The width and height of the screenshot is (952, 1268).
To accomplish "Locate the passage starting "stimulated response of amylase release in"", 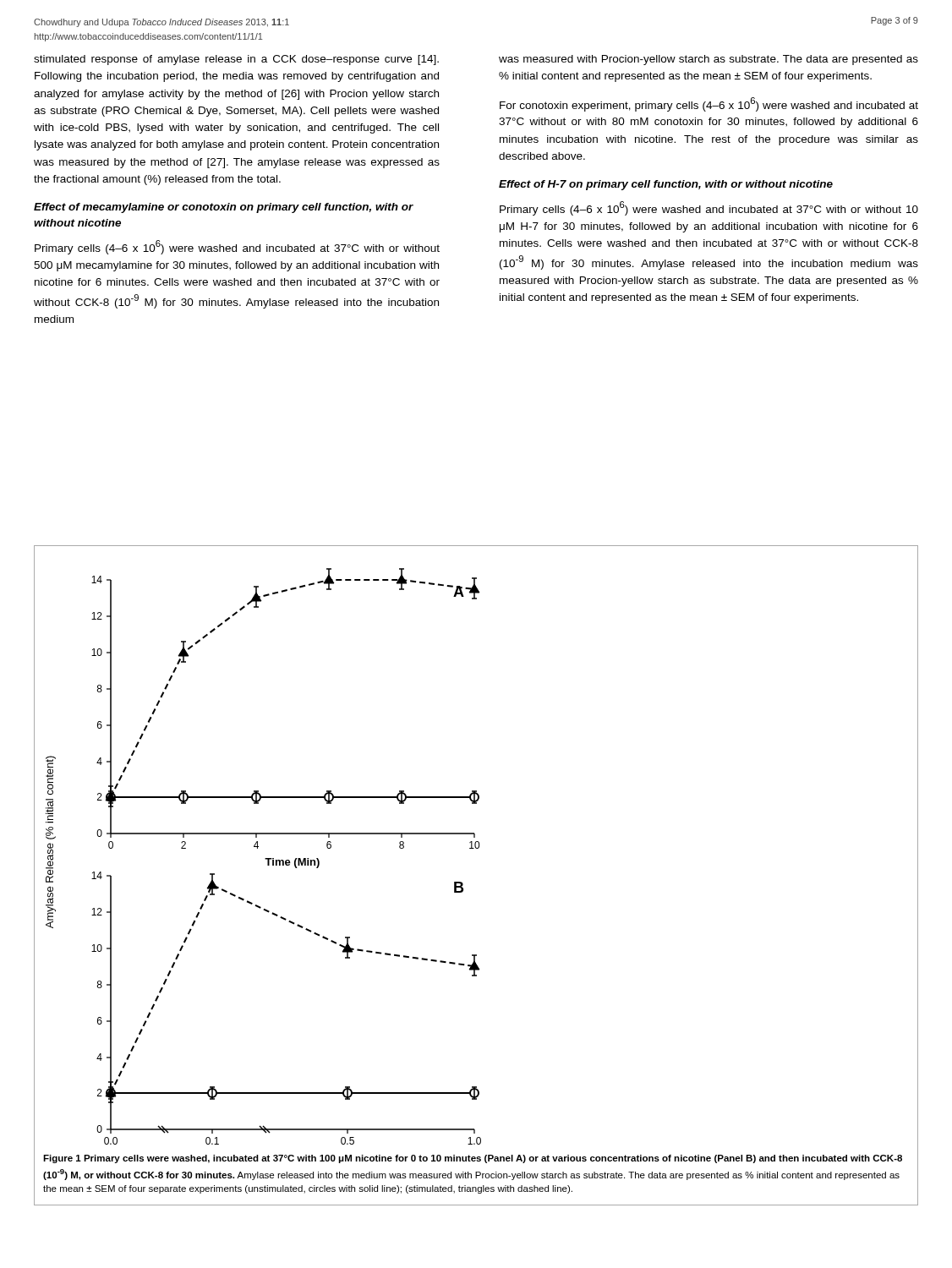I will 237,119.
